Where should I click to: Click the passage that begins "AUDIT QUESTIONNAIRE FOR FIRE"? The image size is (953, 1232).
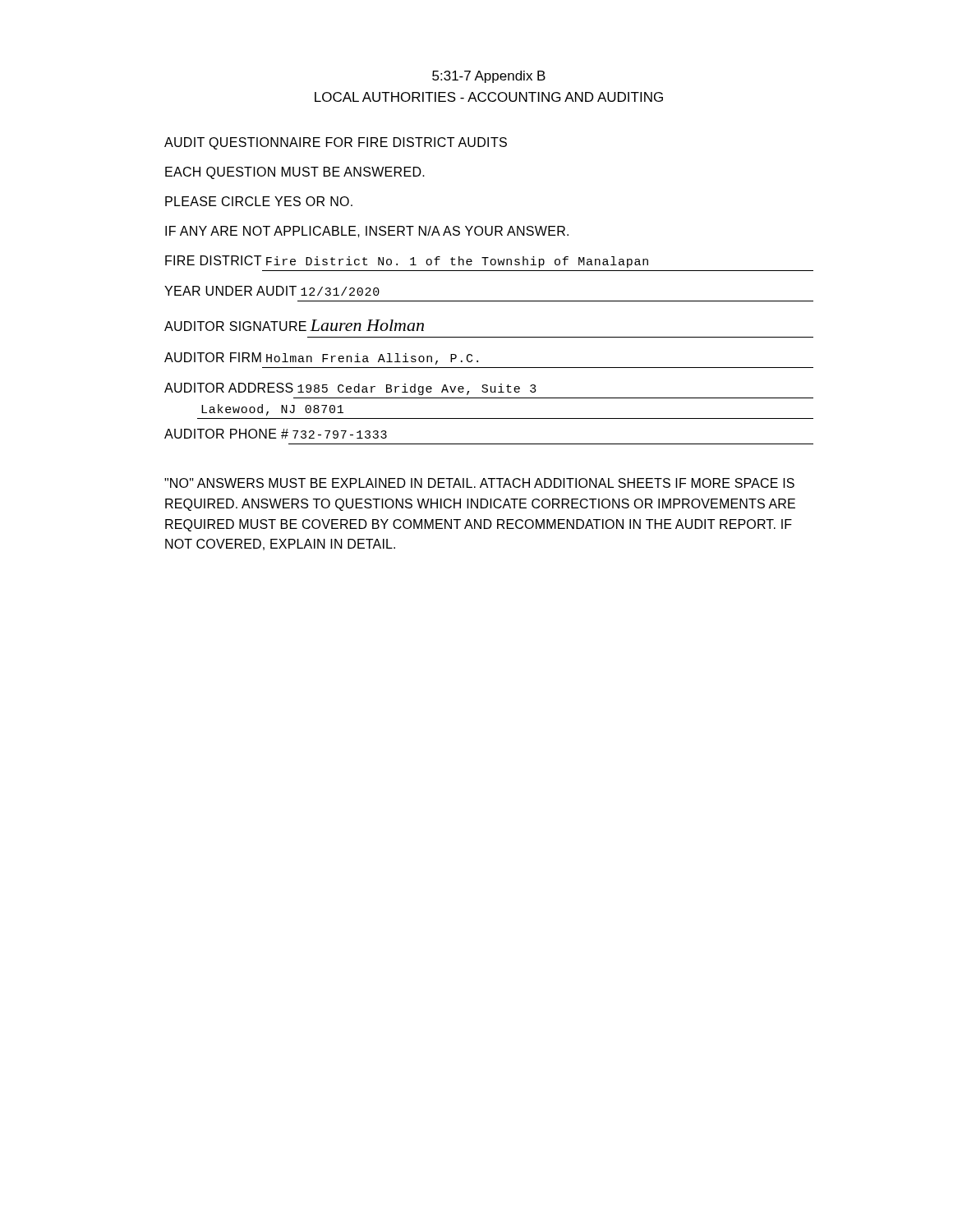[x=336, y=142]
